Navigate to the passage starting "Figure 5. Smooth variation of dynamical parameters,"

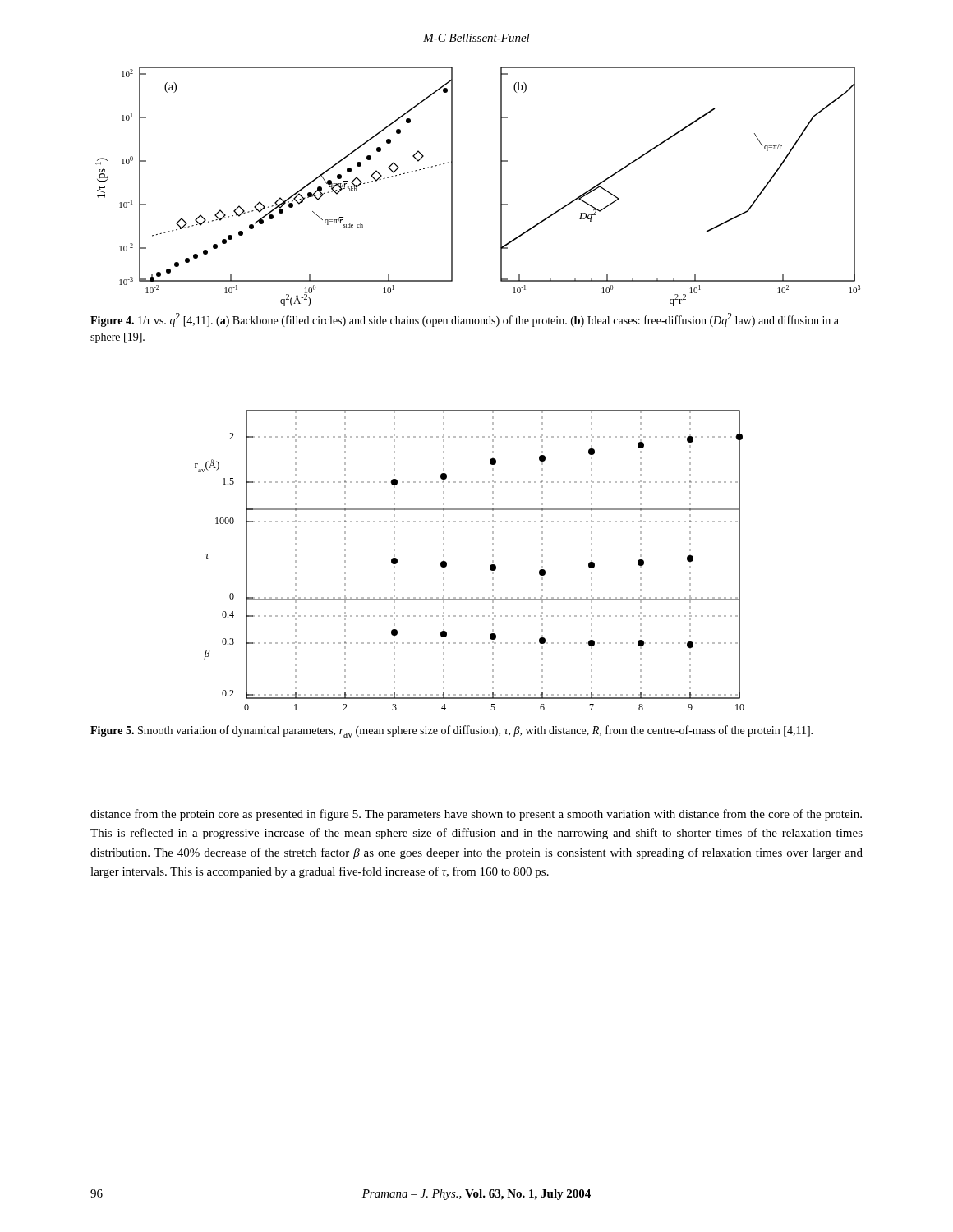point(452,732)
